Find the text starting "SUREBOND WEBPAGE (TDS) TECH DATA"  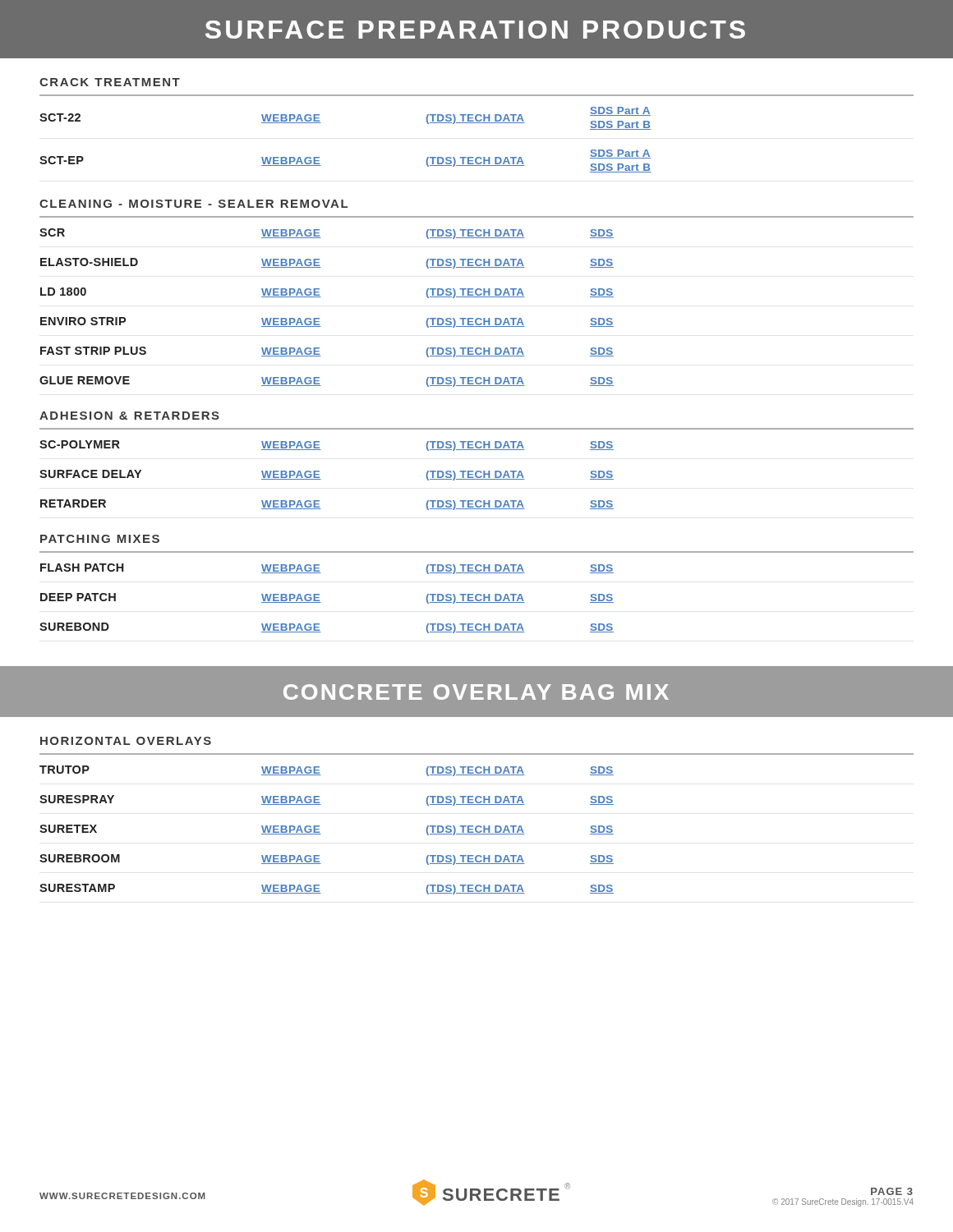point(476,627)
